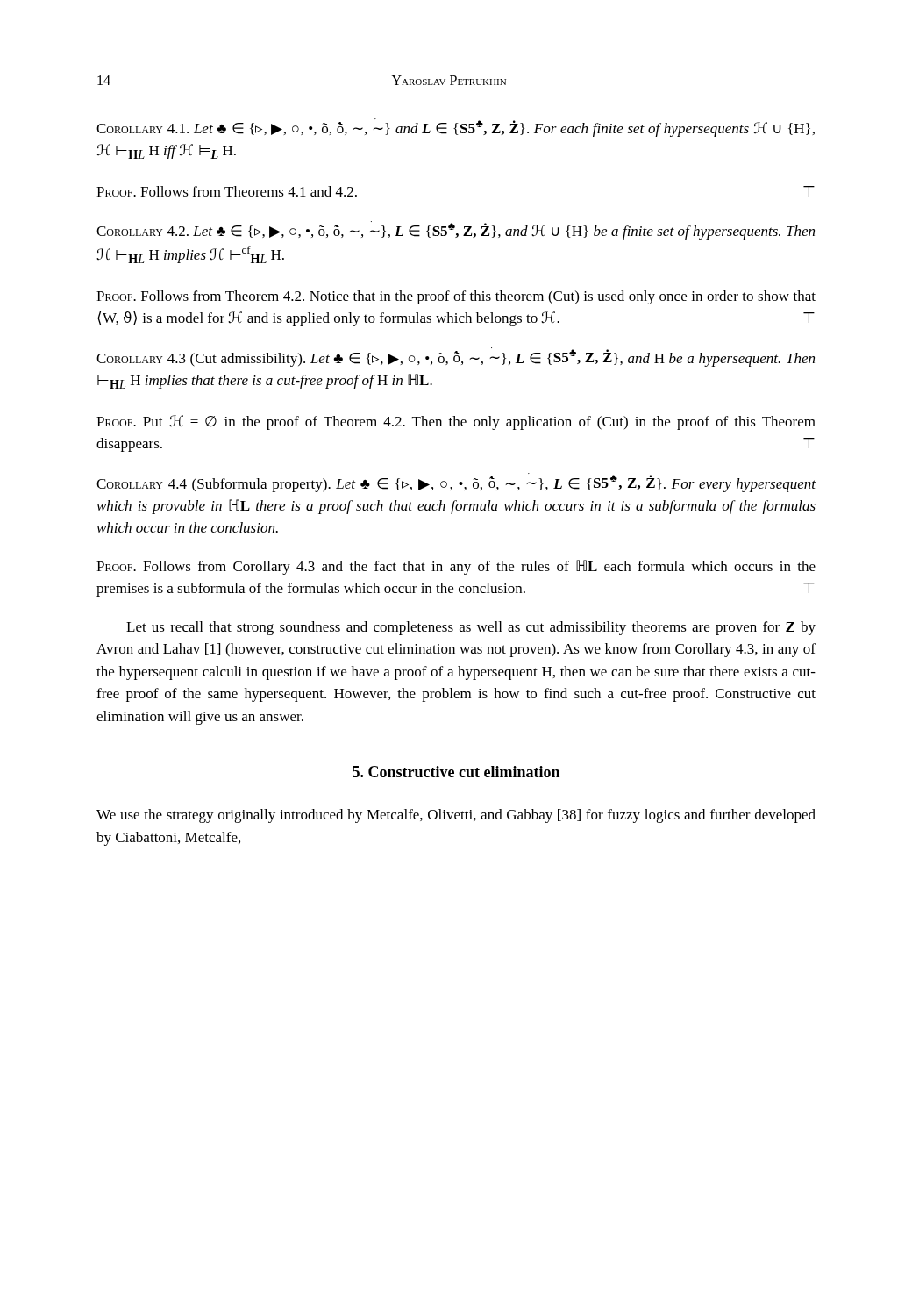Point to the text block starting "Proof. Follows from Corollary"
Screen dimensions: 1316x912
tap(456, 579)
